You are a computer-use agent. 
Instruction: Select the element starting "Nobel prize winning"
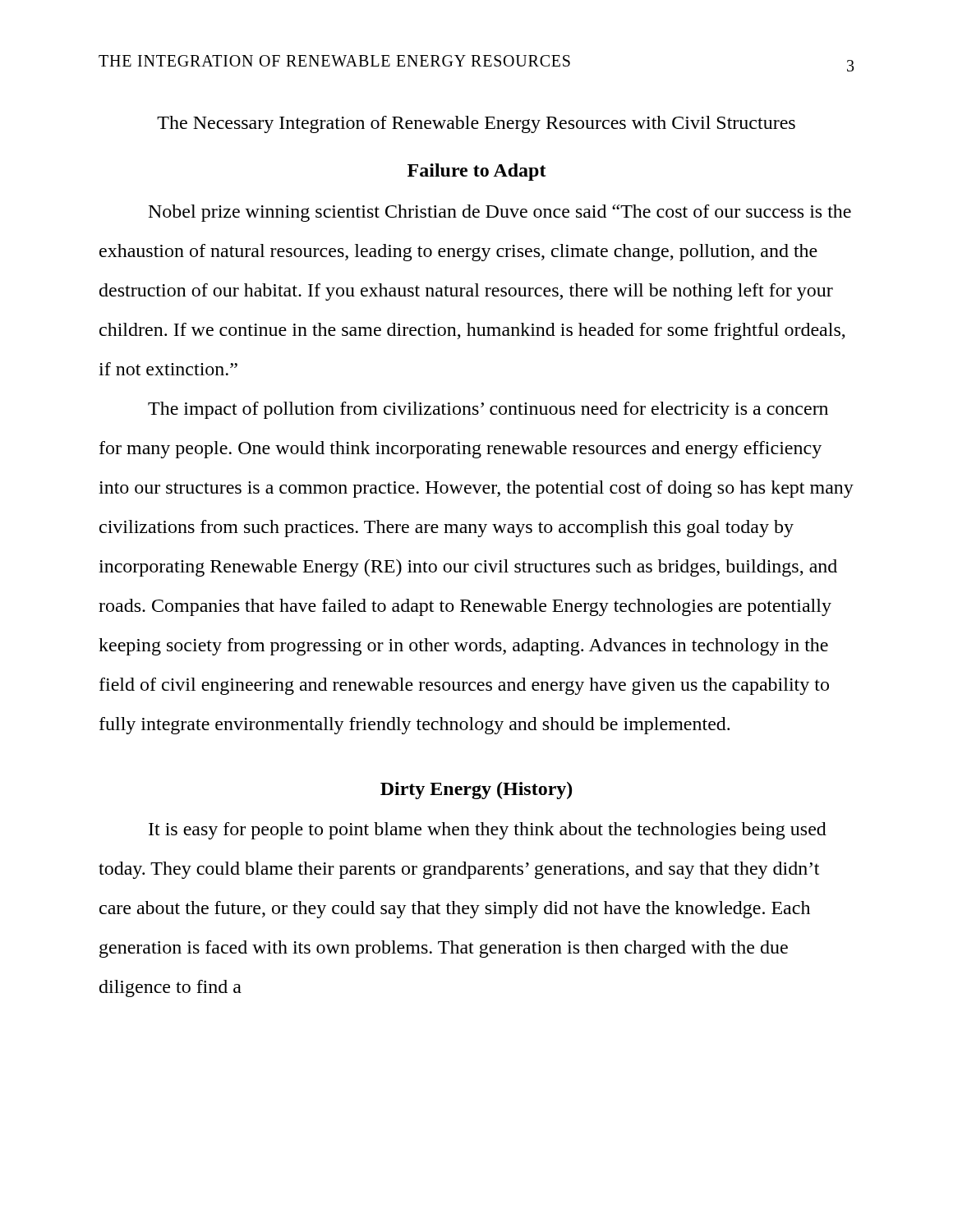click(x=476, y=290)
